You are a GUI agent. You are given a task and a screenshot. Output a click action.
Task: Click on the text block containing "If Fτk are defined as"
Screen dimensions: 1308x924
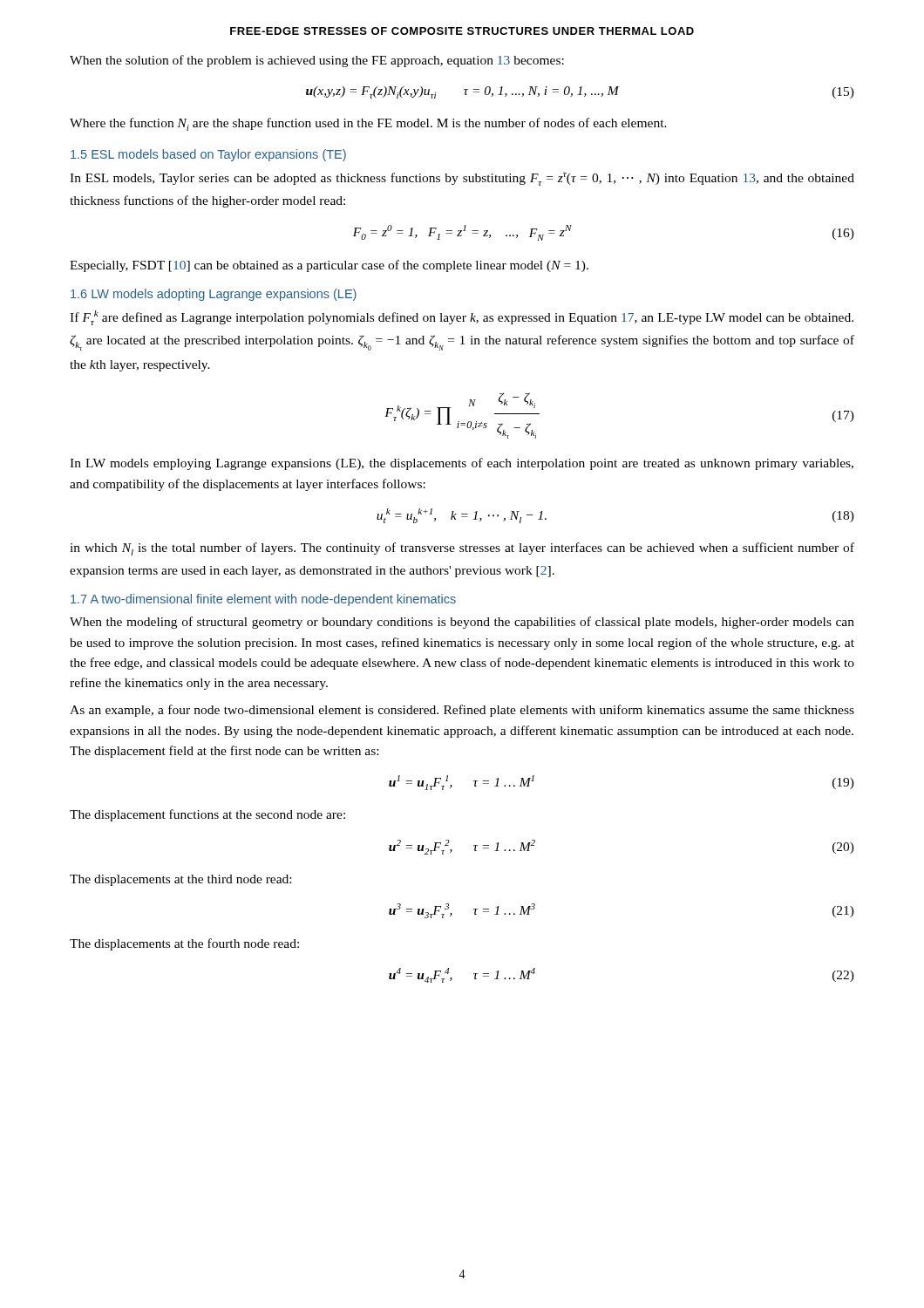tap(462, 340)
